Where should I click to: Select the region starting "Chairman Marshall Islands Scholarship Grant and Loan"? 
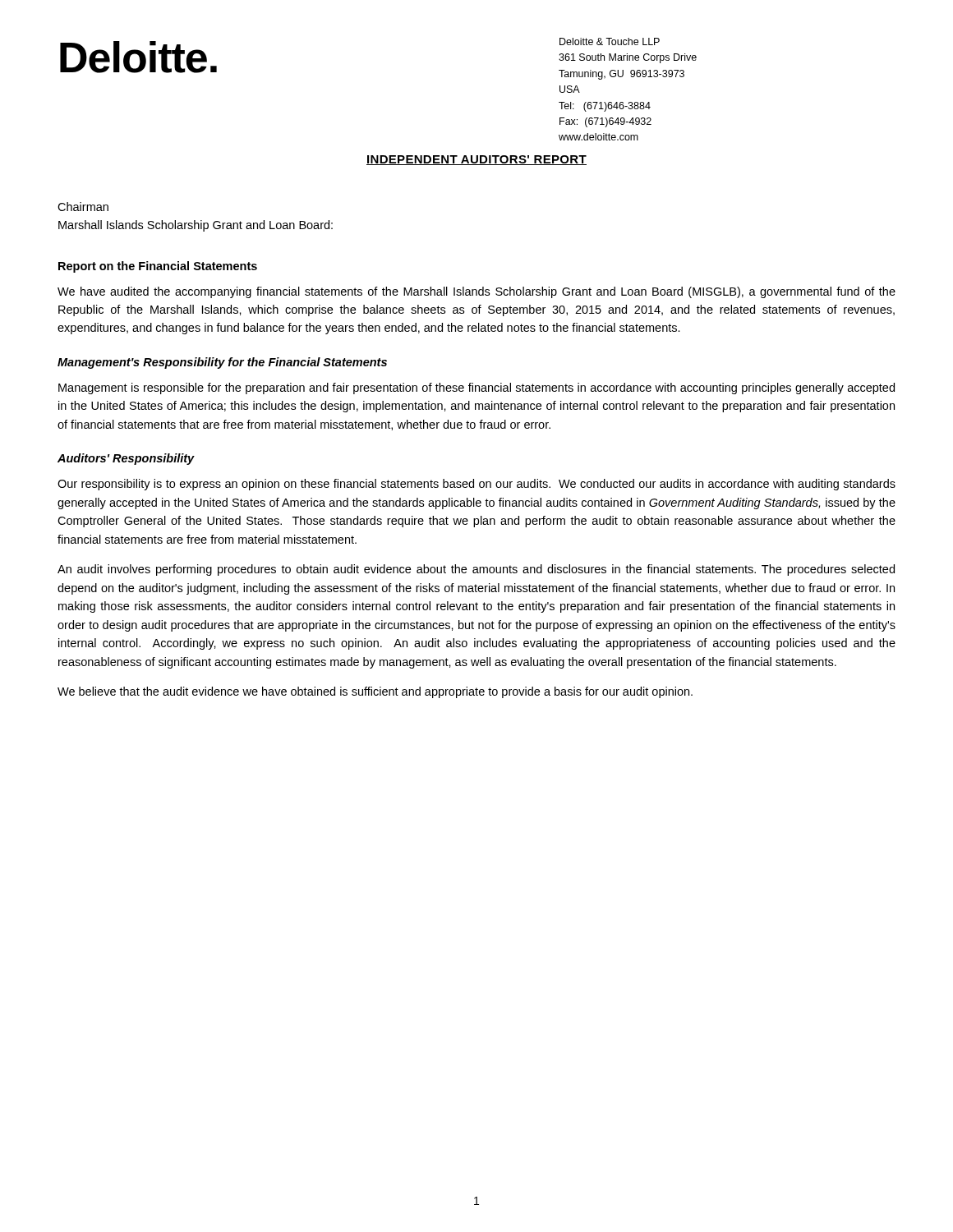coord(196,216)
